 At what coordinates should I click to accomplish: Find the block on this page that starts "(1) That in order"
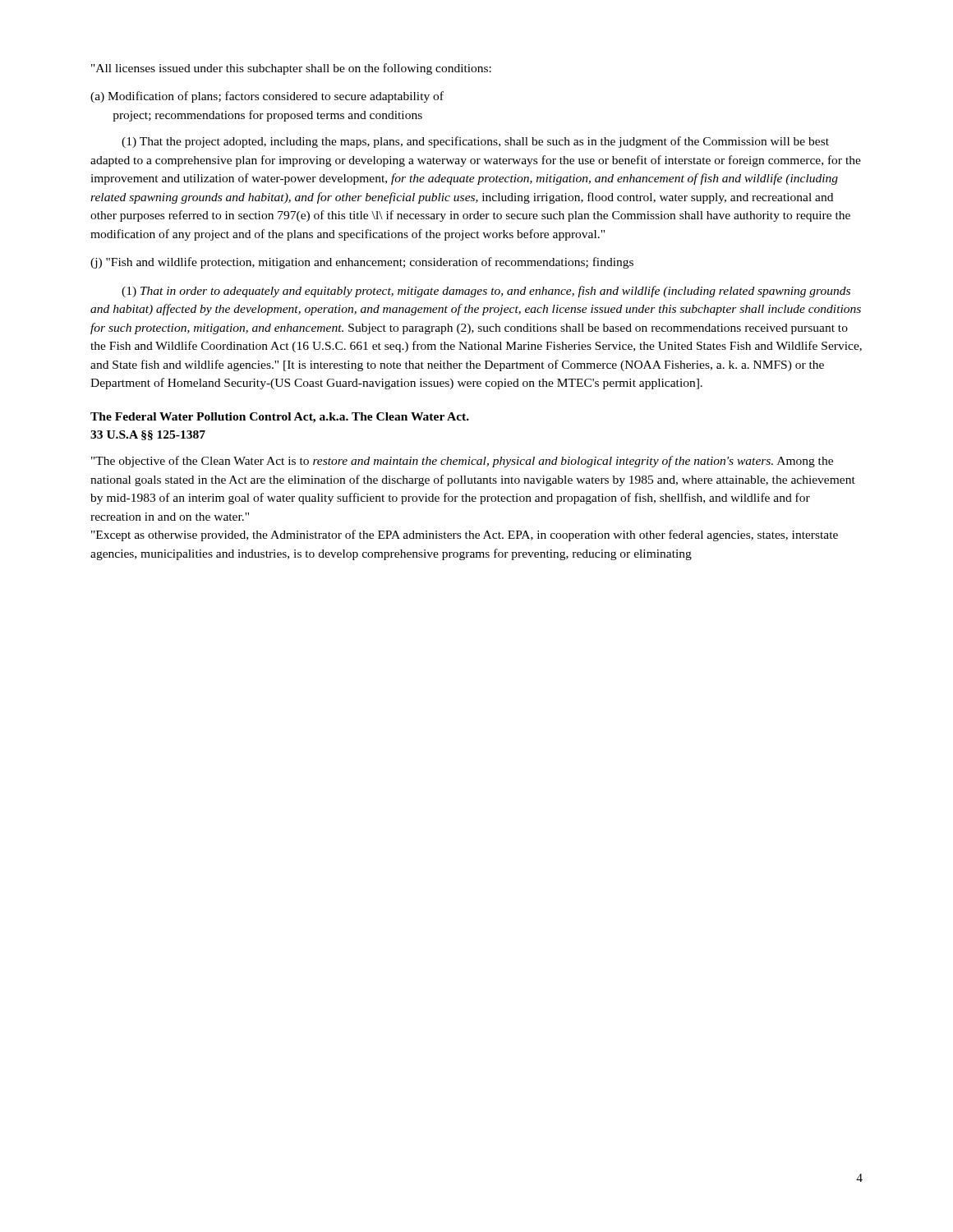[476, 337]
